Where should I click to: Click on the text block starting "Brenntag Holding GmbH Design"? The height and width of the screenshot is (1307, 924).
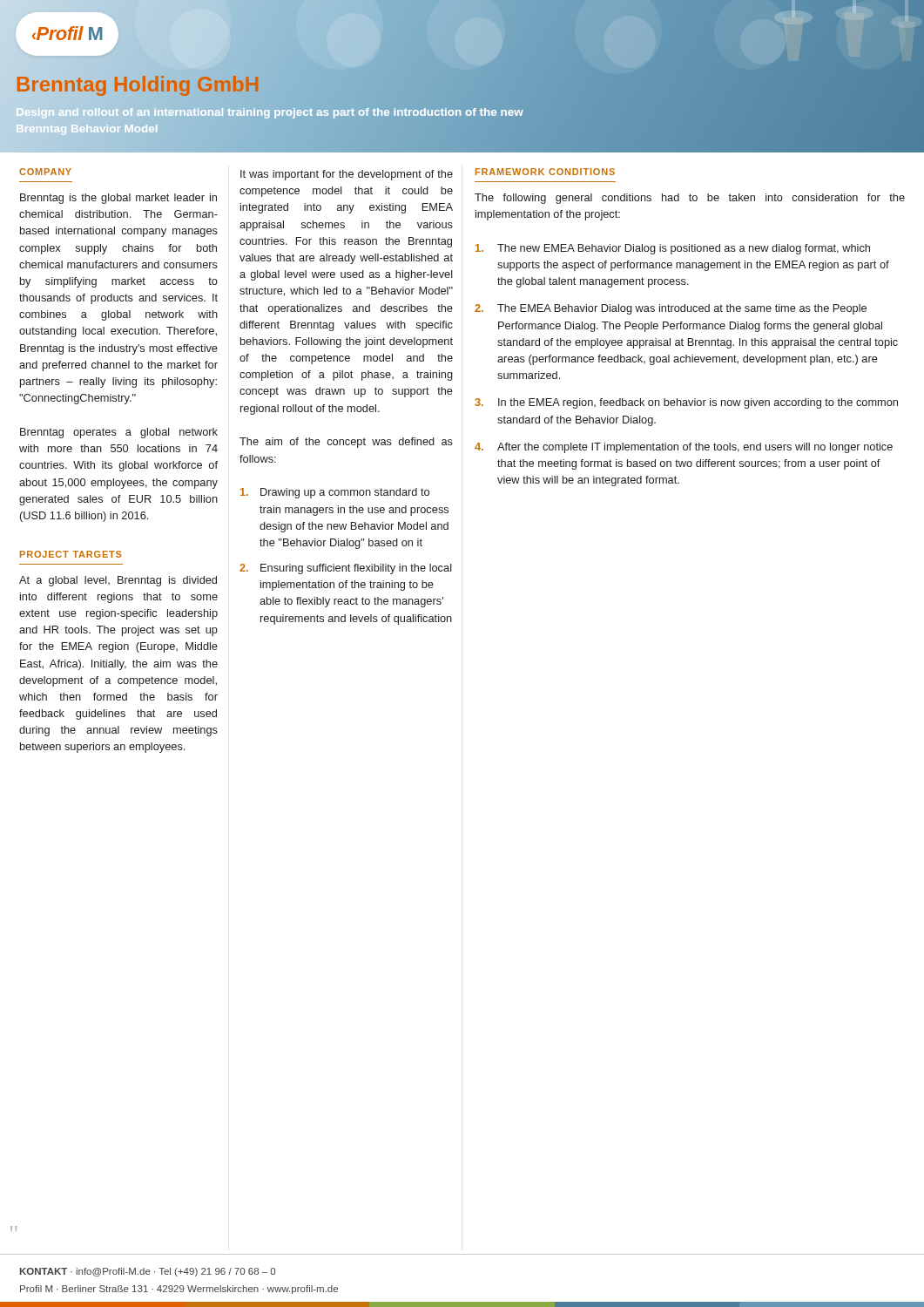coord(270,104)
